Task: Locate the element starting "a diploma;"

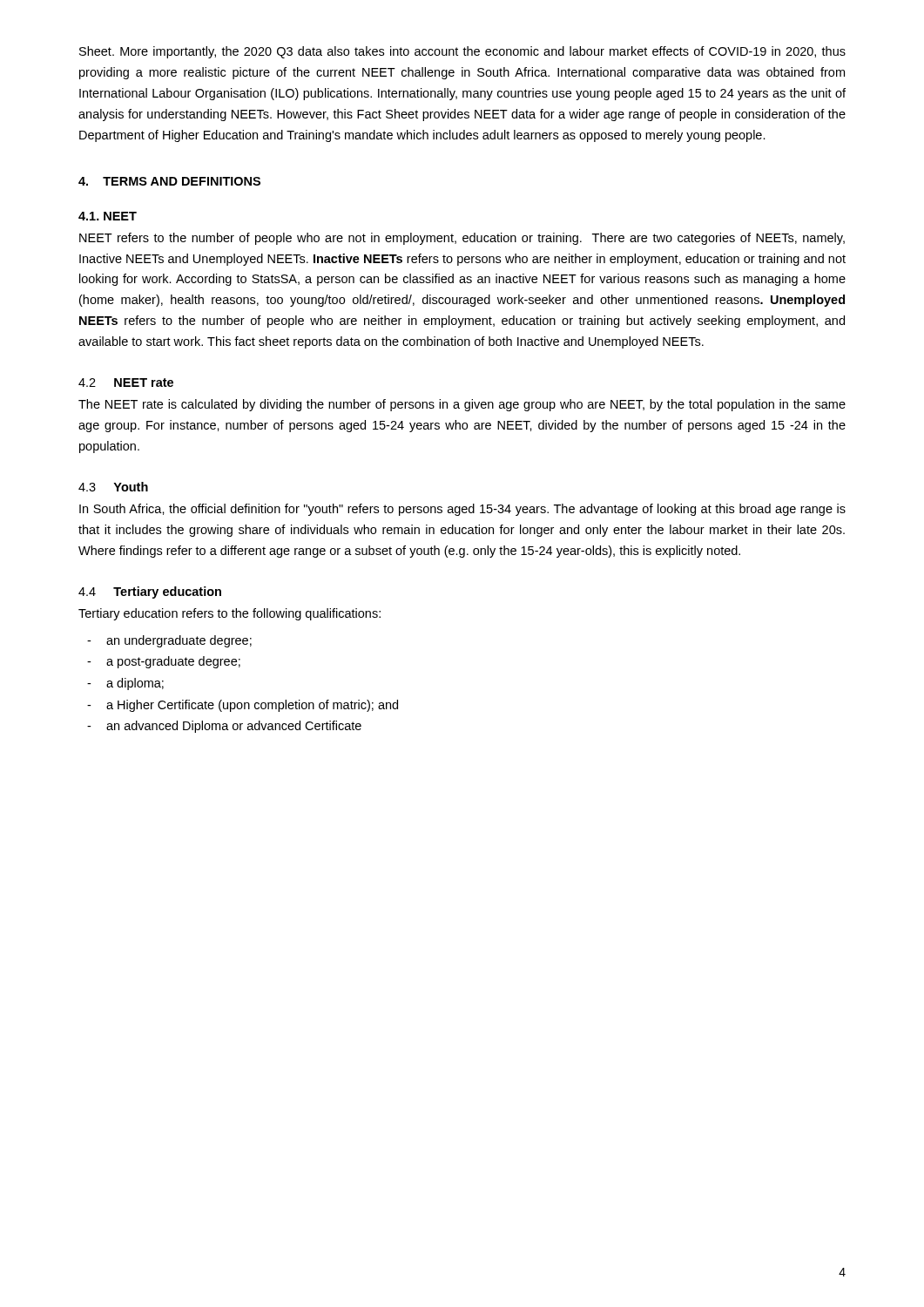Action: [x=126, y=683]
